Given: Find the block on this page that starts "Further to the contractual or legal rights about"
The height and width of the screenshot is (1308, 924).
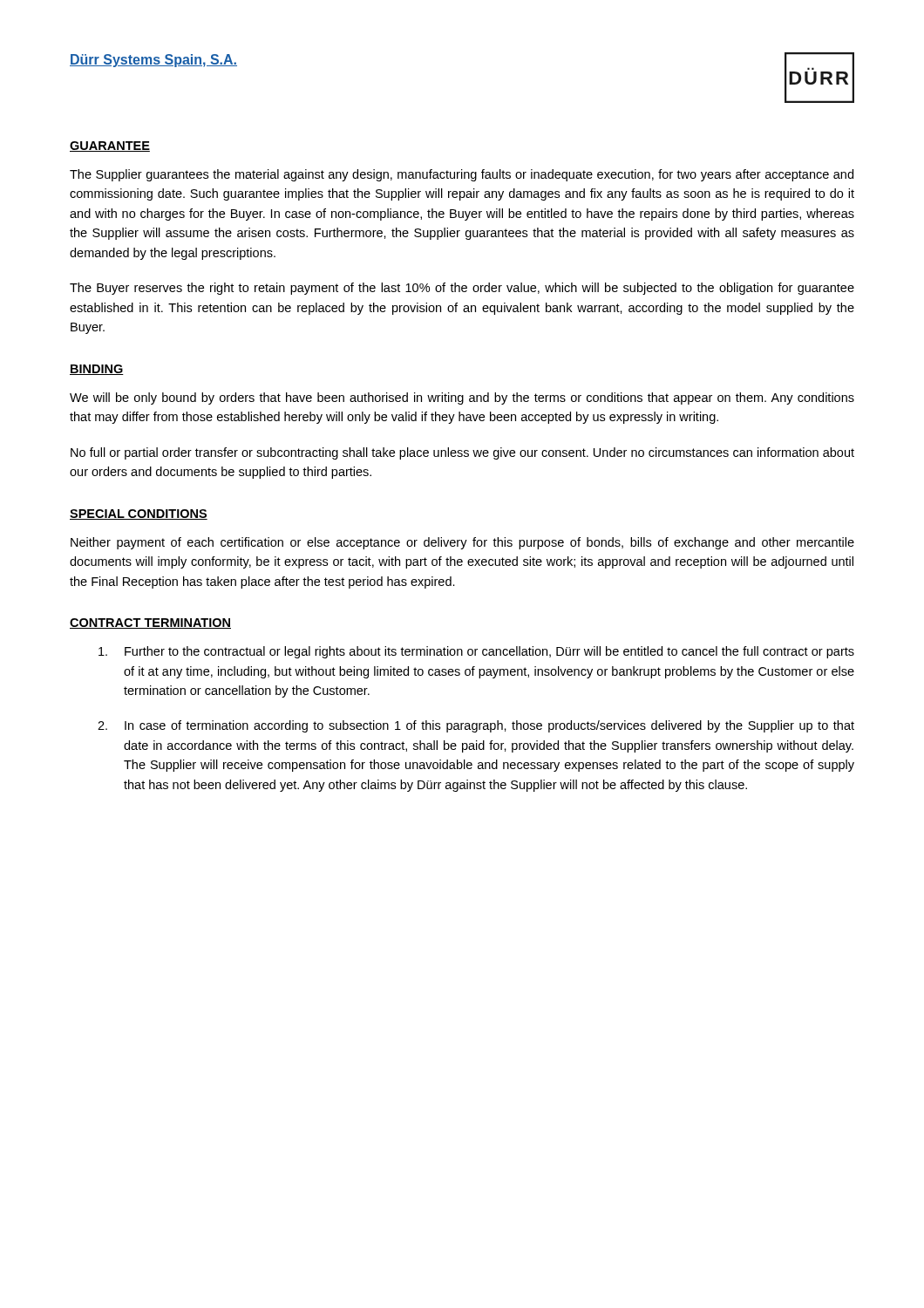Looking at the screenshot, I should [462, 671].
